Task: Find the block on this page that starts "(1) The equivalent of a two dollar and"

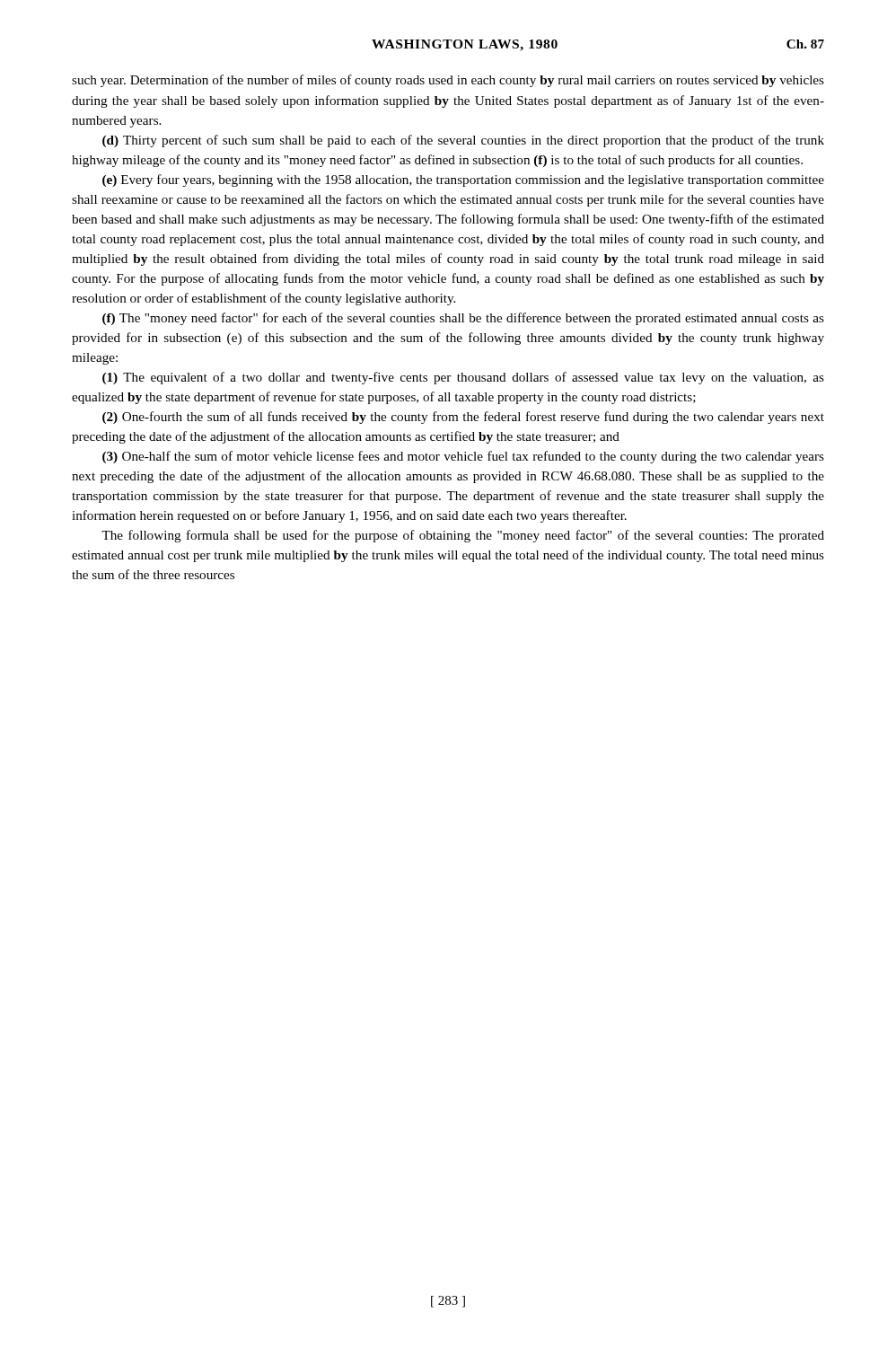Action: (x=448, y=387)
